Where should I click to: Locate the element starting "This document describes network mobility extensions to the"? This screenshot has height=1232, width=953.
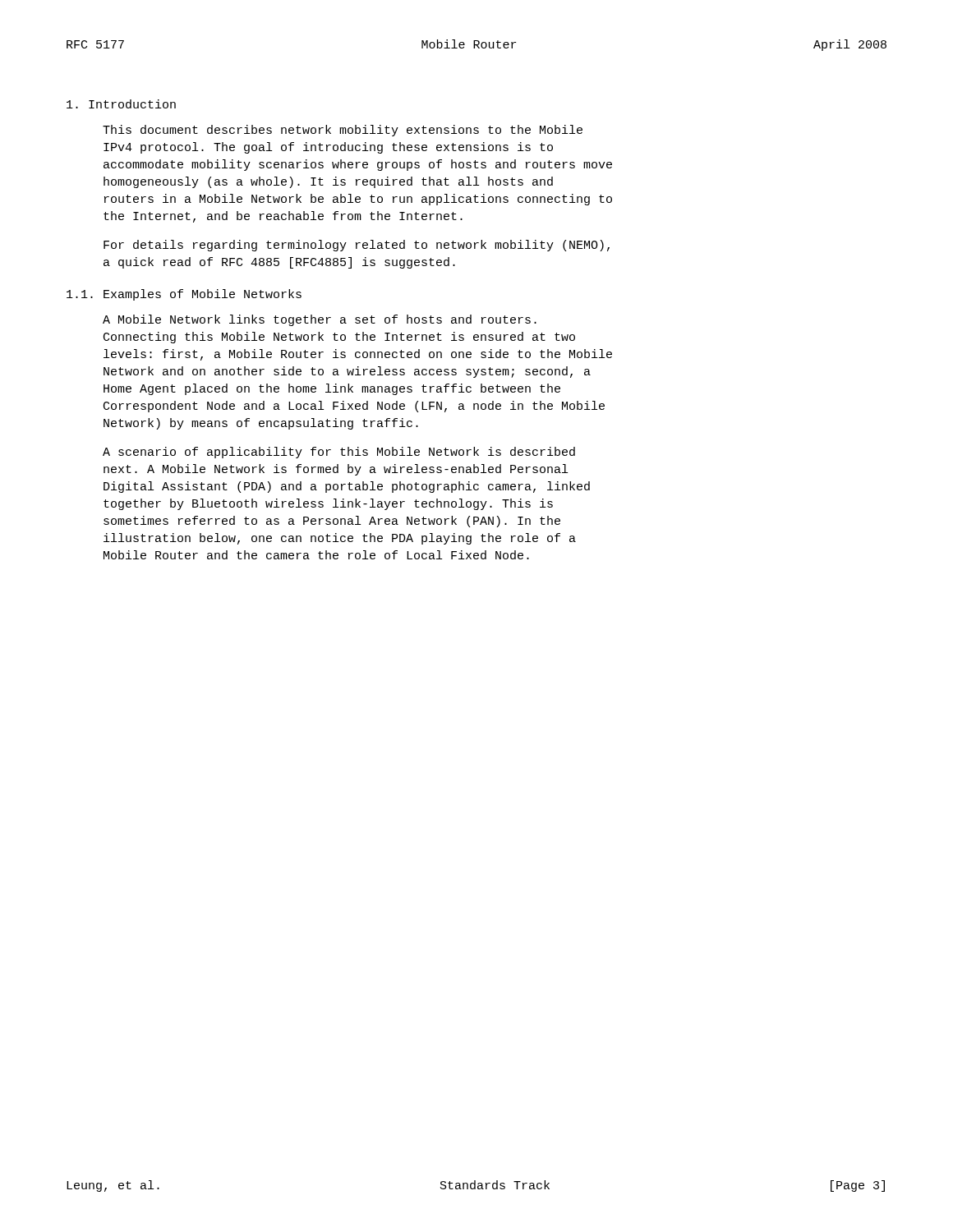click(358, 174)
